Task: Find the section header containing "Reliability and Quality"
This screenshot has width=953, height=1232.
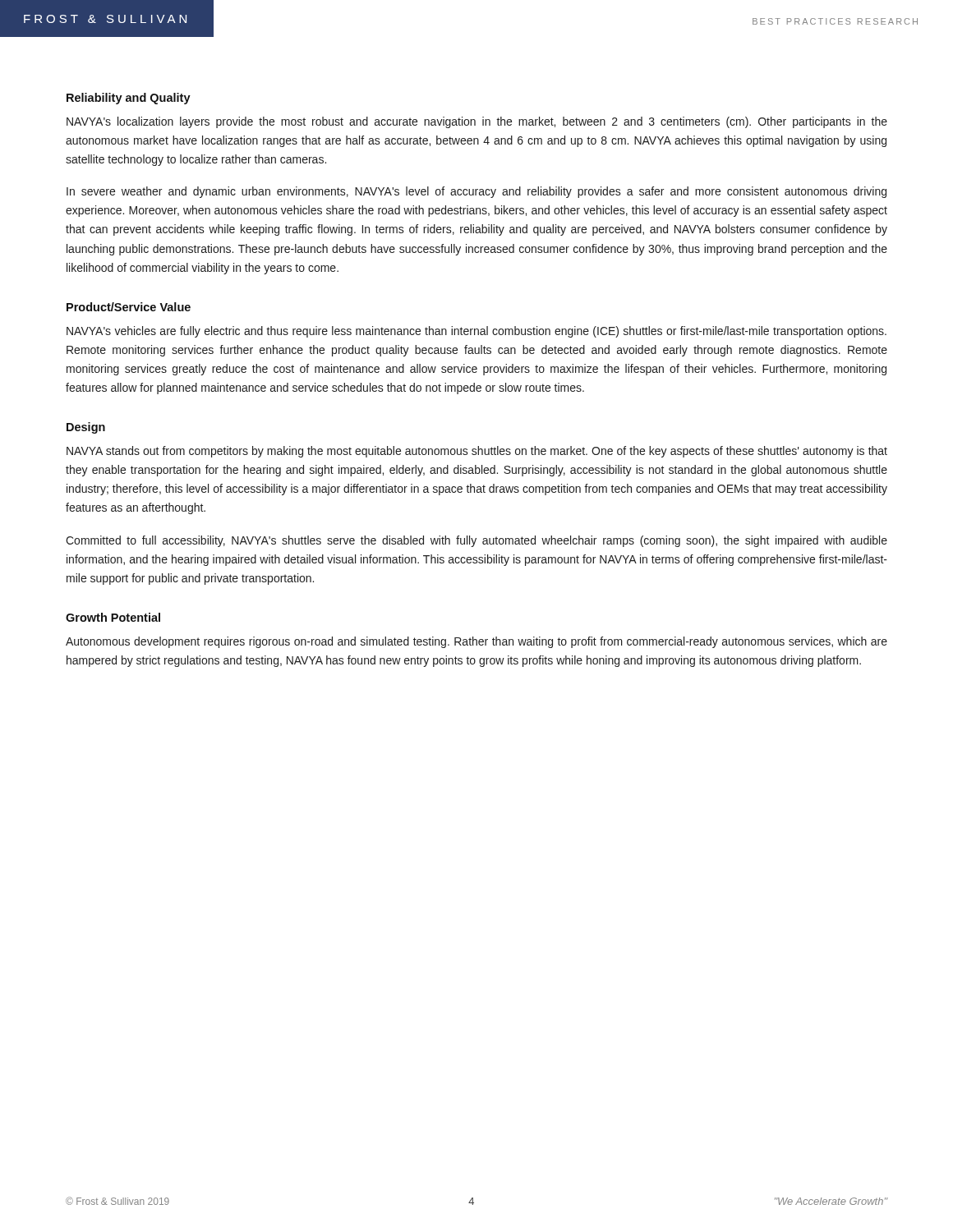Action: 128,98
